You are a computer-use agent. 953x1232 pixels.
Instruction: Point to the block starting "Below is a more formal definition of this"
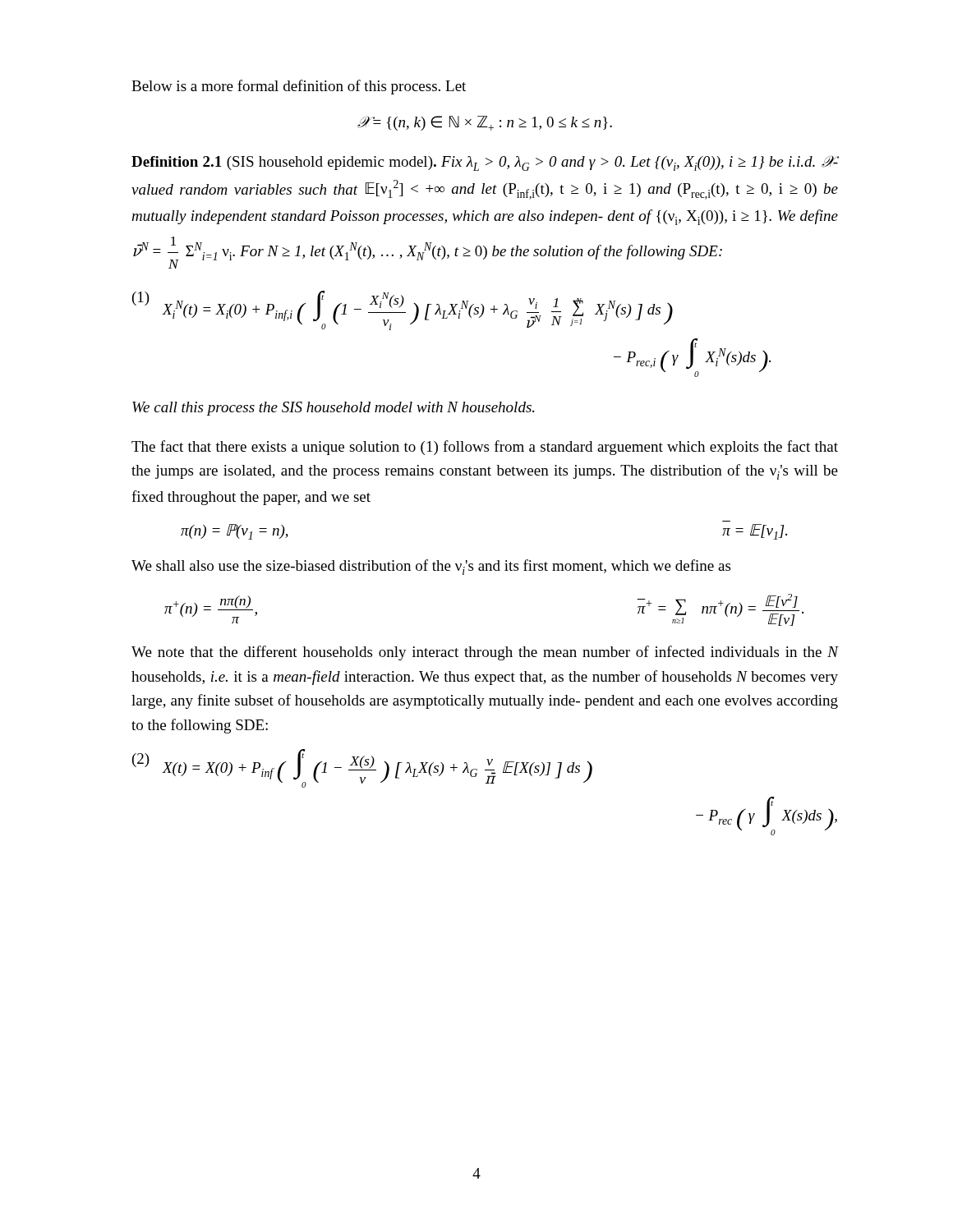299,86
